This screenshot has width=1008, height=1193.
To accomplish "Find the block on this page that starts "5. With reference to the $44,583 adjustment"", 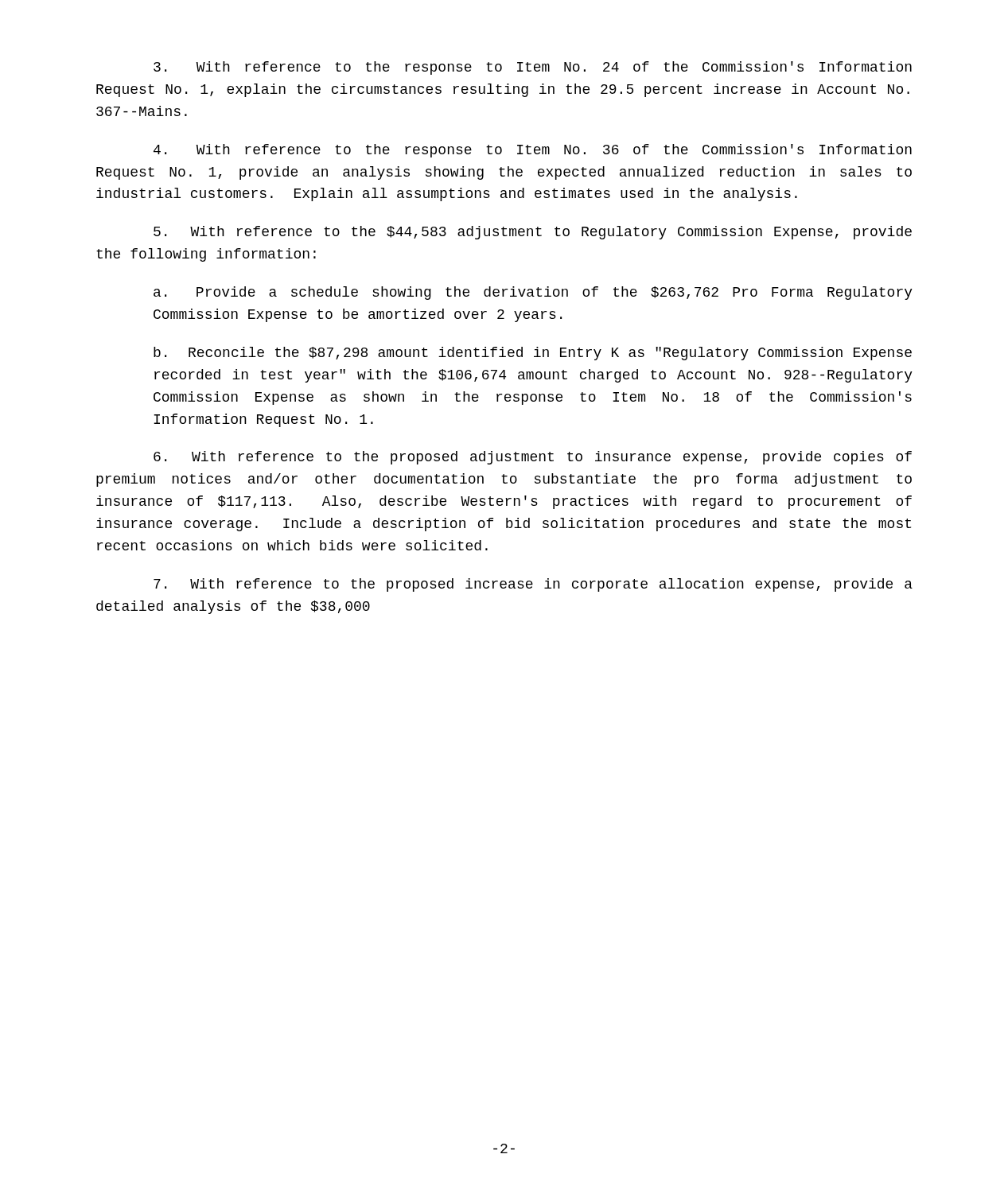I will click(x=504, y=244).
